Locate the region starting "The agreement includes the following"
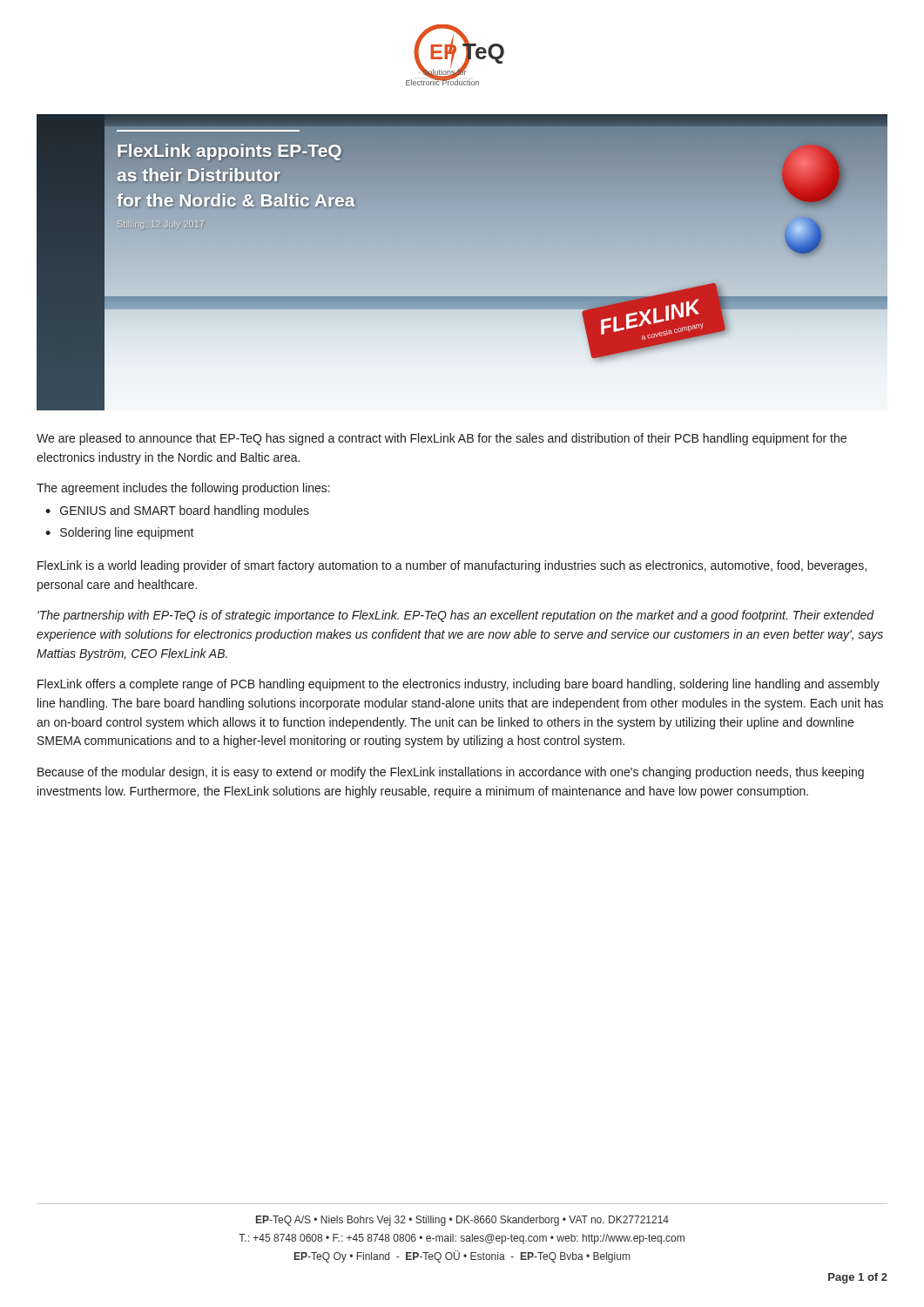The image size is (924, 1307). (184, 488)
